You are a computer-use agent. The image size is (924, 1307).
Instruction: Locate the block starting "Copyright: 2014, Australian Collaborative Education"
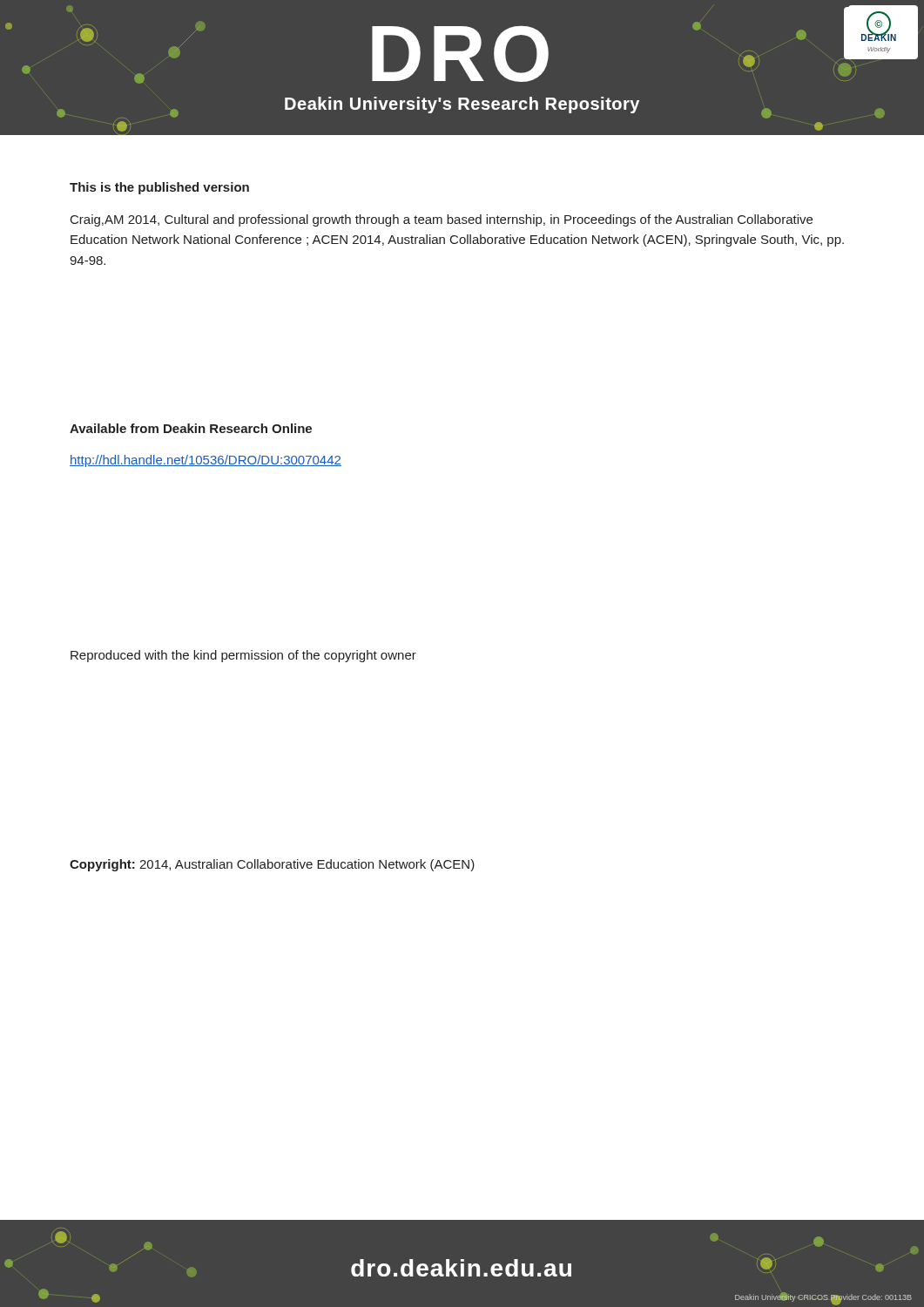[462, 864]
